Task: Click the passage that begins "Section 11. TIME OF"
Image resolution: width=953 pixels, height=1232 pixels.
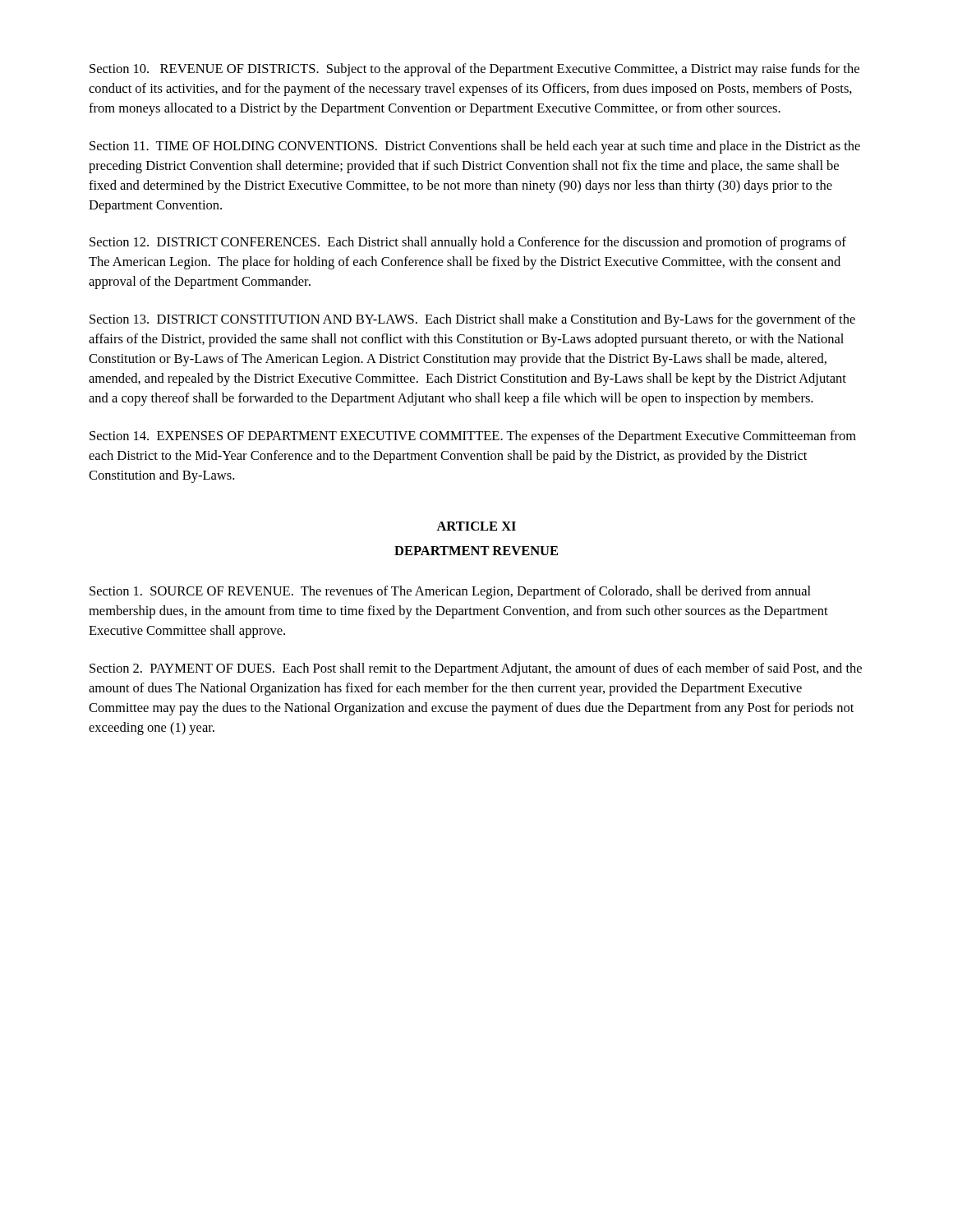Action: pos(475,175)
